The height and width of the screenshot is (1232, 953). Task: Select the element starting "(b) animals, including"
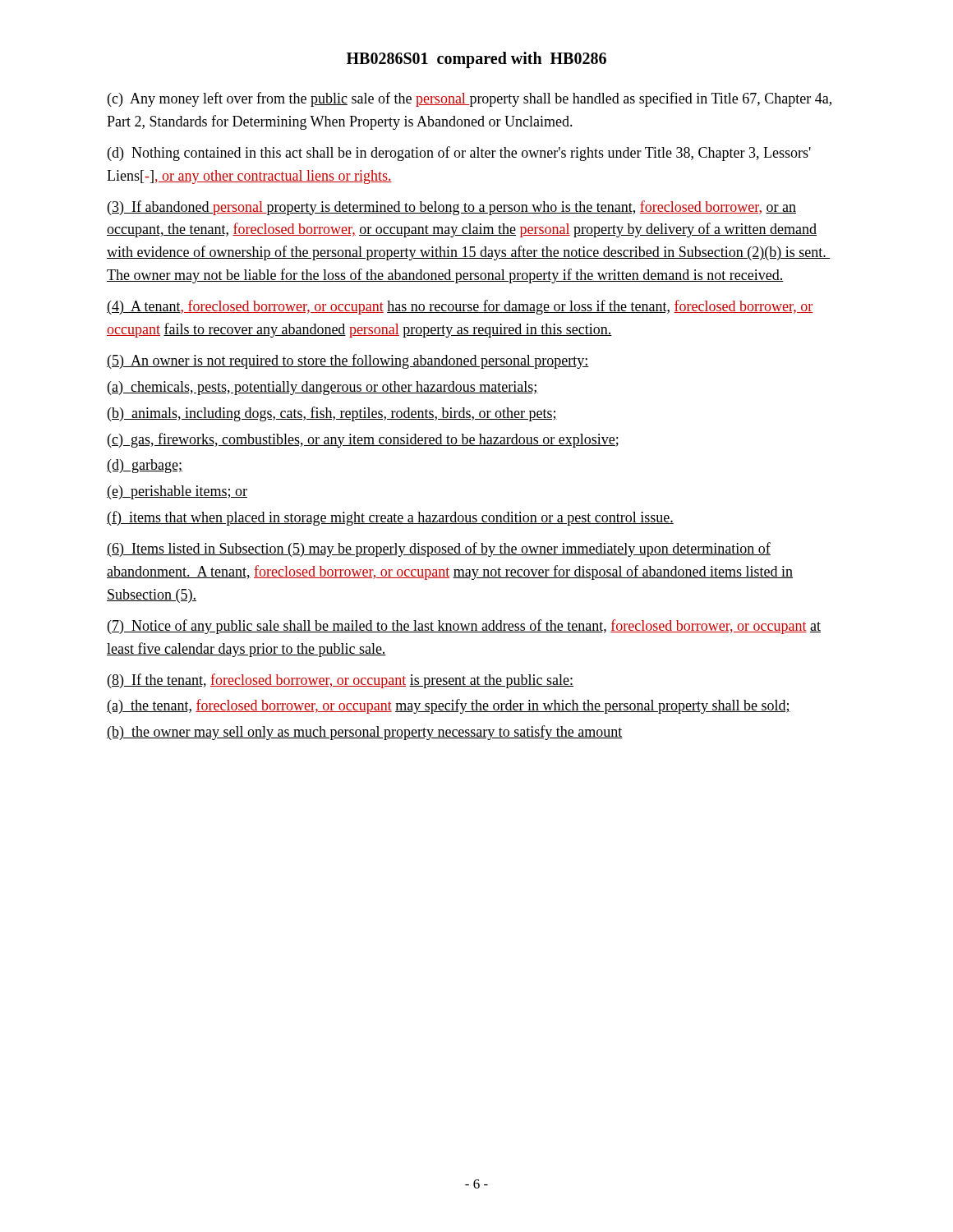pos(476,414)
